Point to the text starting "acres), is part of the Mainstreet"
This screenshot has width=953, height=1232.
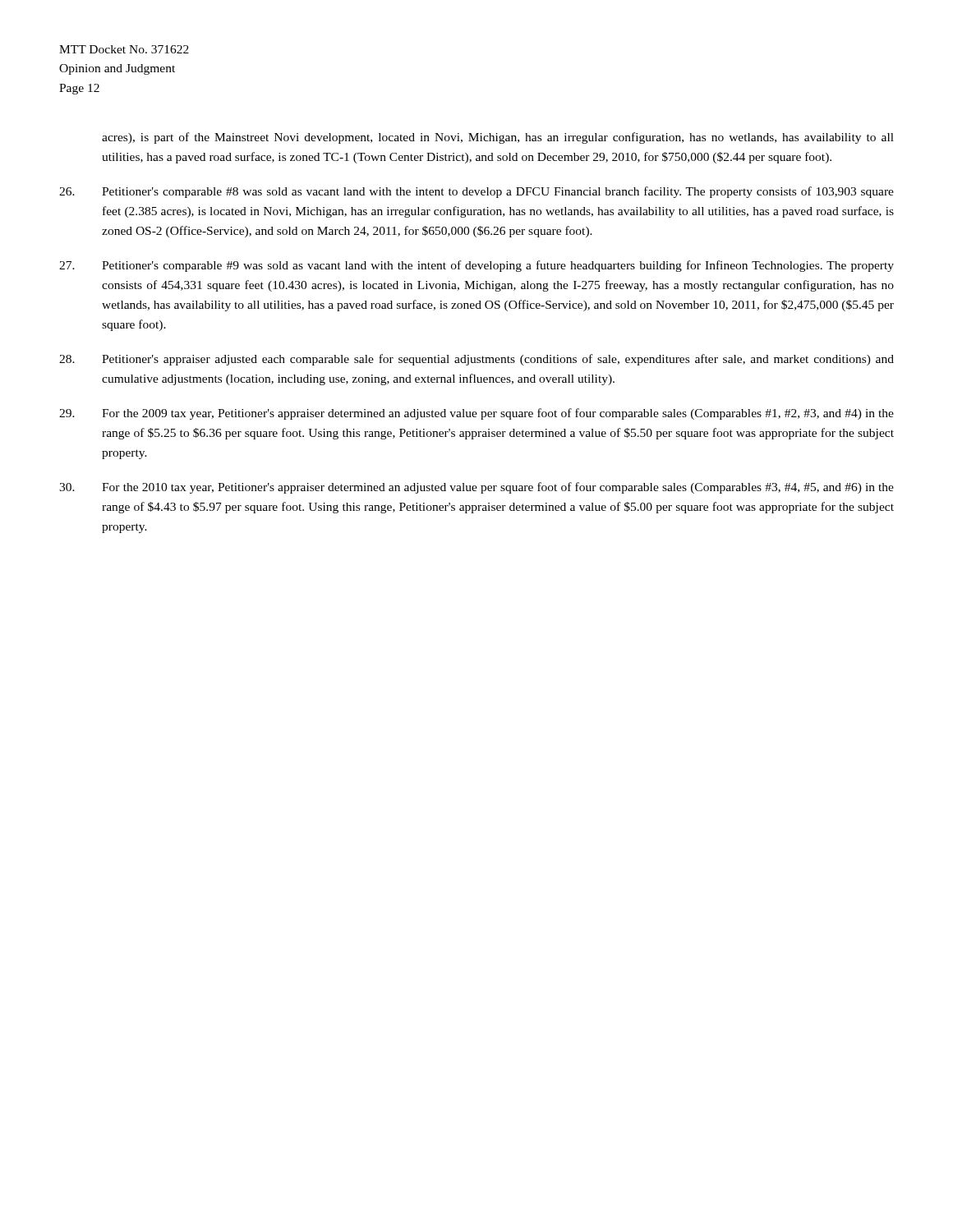pos(498,147)
